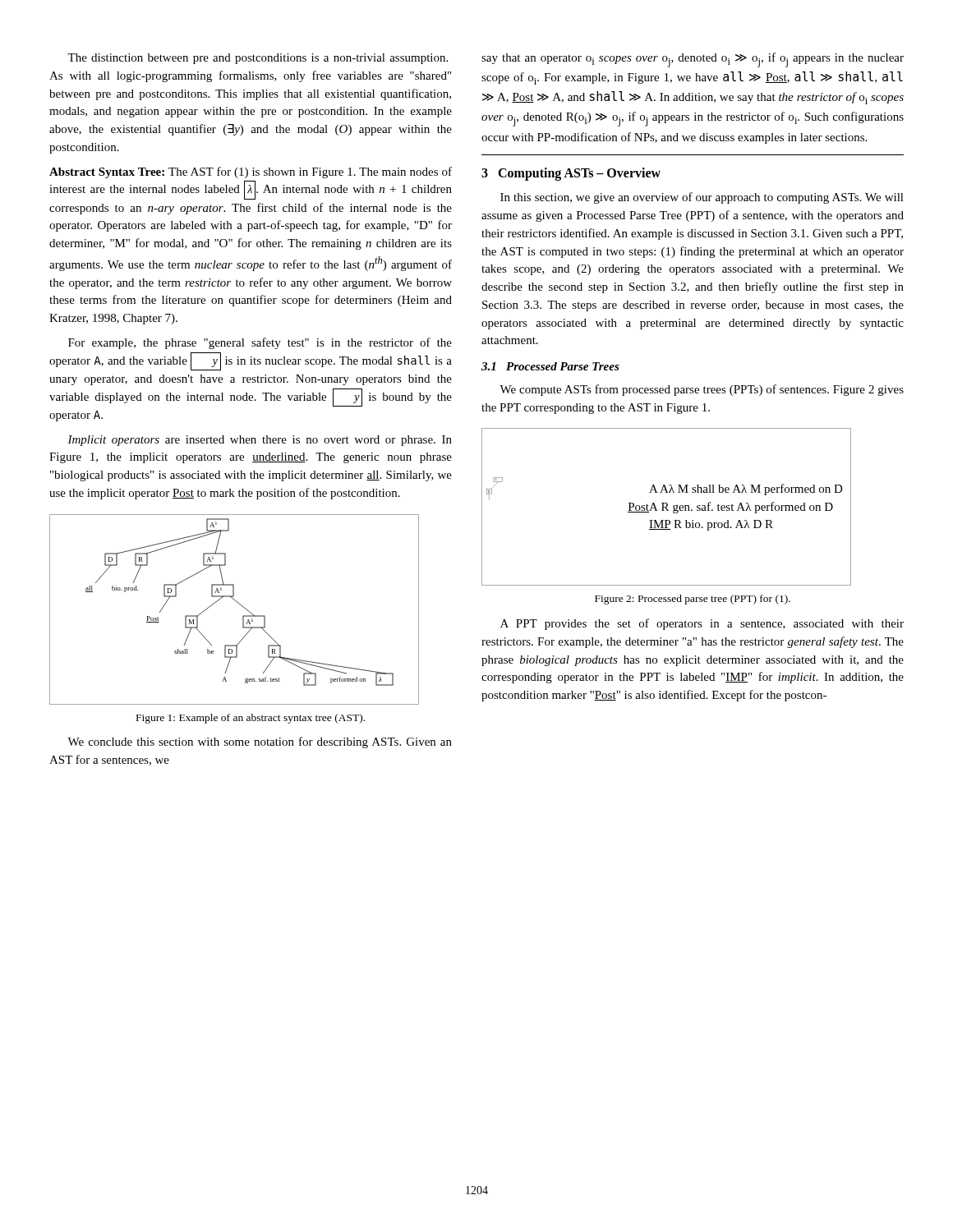Find the section header containing "3 Computing ASTs – Overview"
The width and height of the screenshot is (953, 1232).
point(571,174)
